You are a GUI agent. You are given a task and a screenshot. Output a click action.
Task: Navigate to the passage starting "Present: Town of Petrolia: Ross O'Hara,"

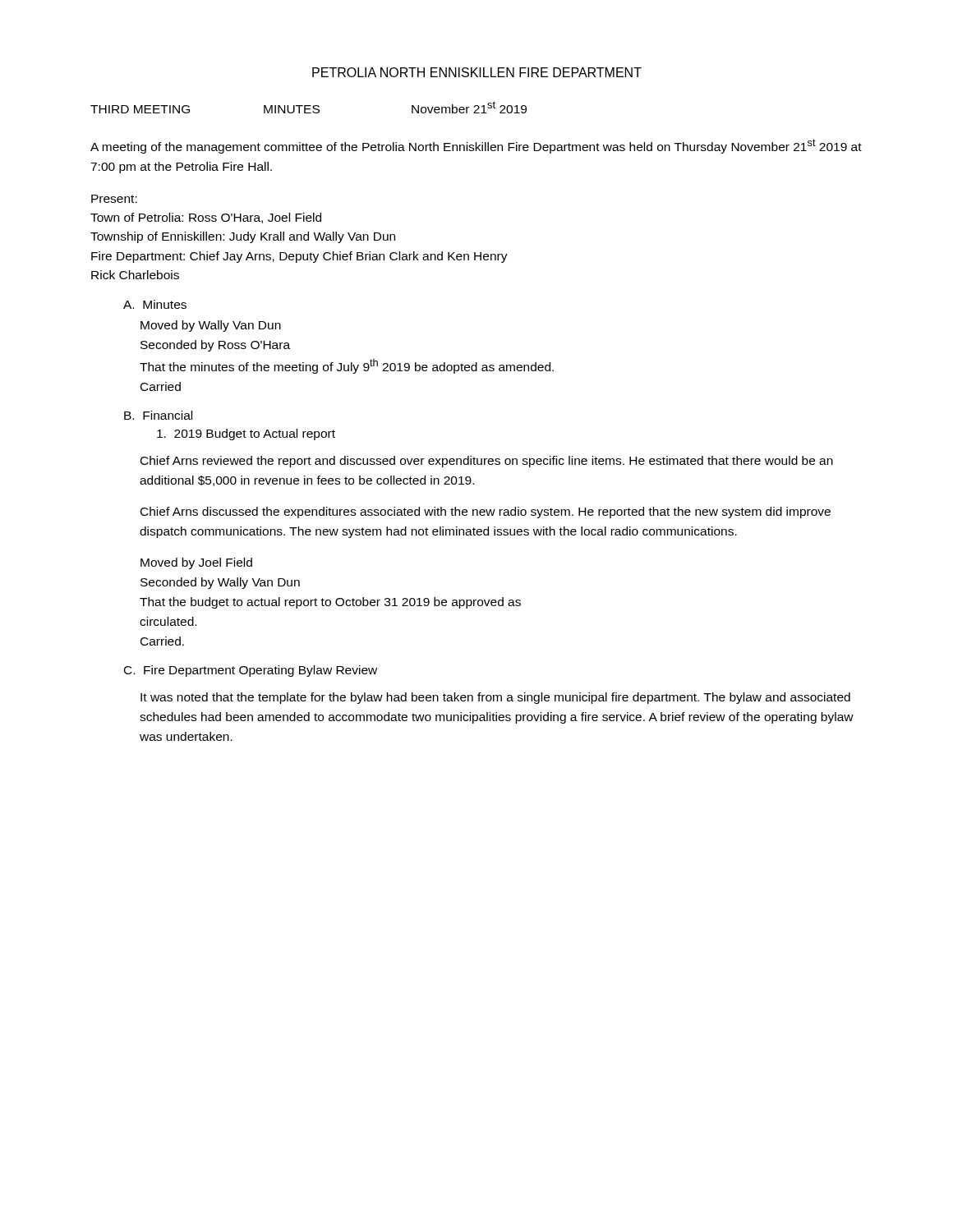(x=299, y=236)
